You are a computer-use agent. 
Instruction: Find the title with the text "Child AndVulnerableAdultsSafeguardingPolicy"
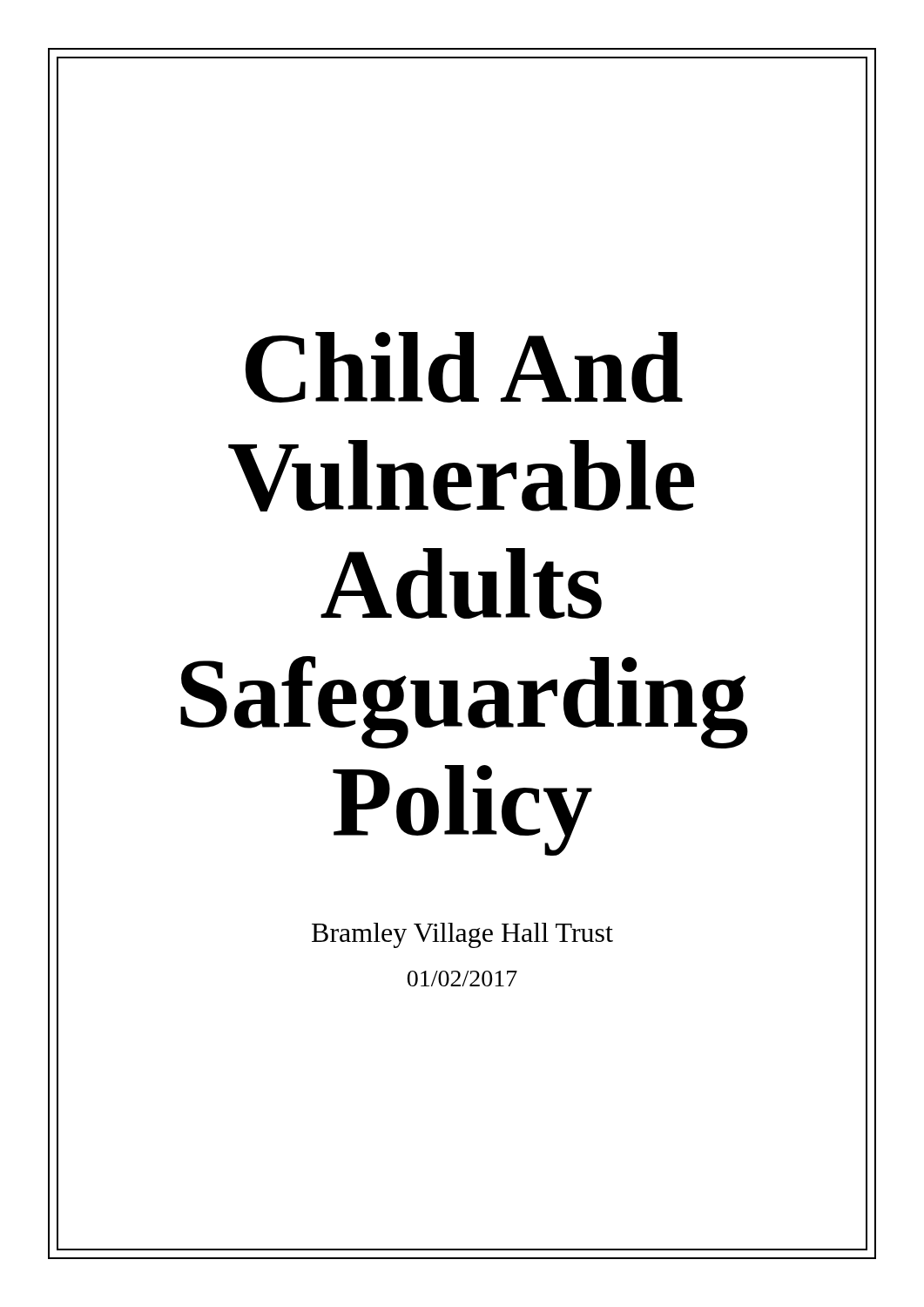click(462, 585)
